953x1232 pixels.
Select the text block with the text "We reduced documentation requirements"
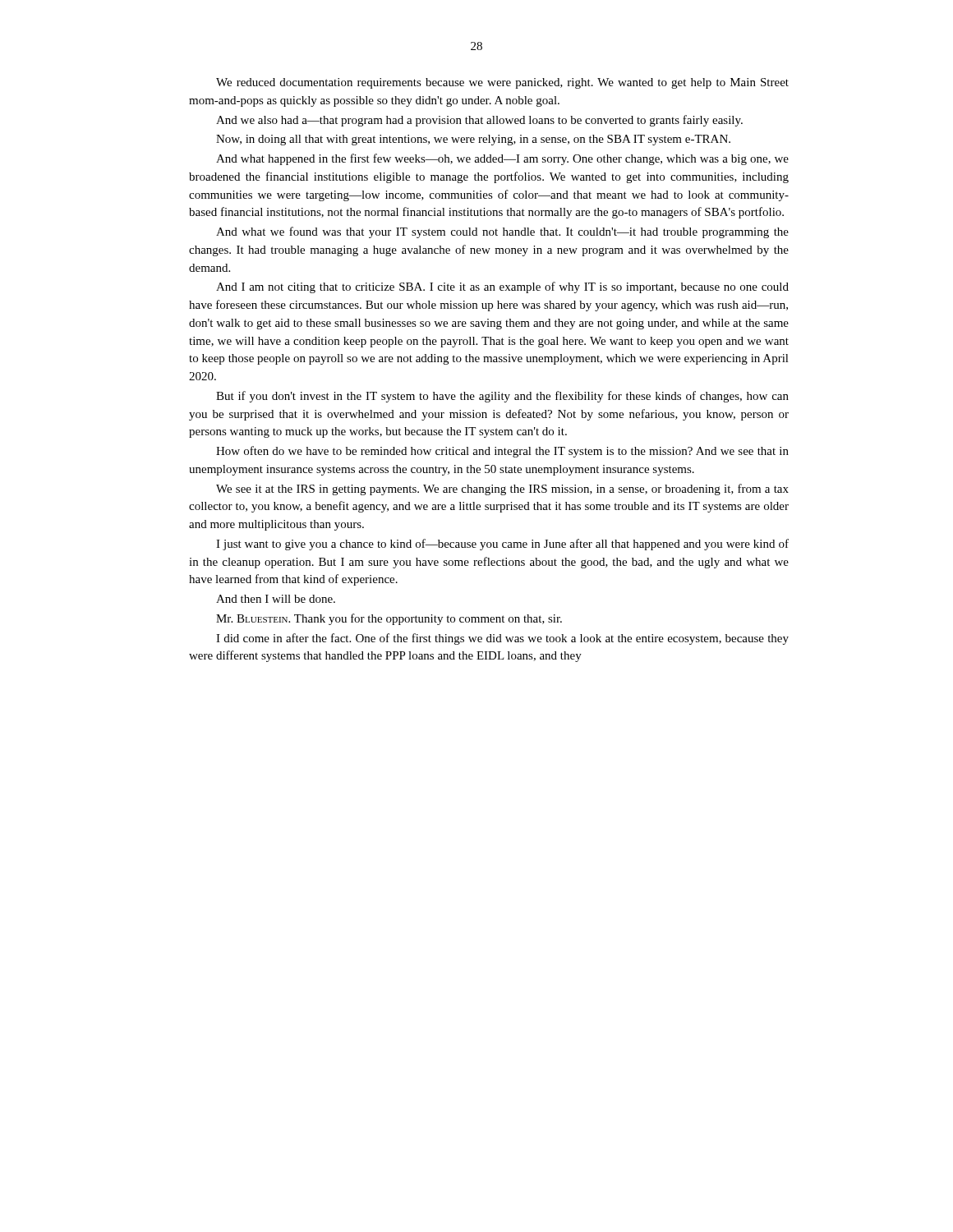489,370
